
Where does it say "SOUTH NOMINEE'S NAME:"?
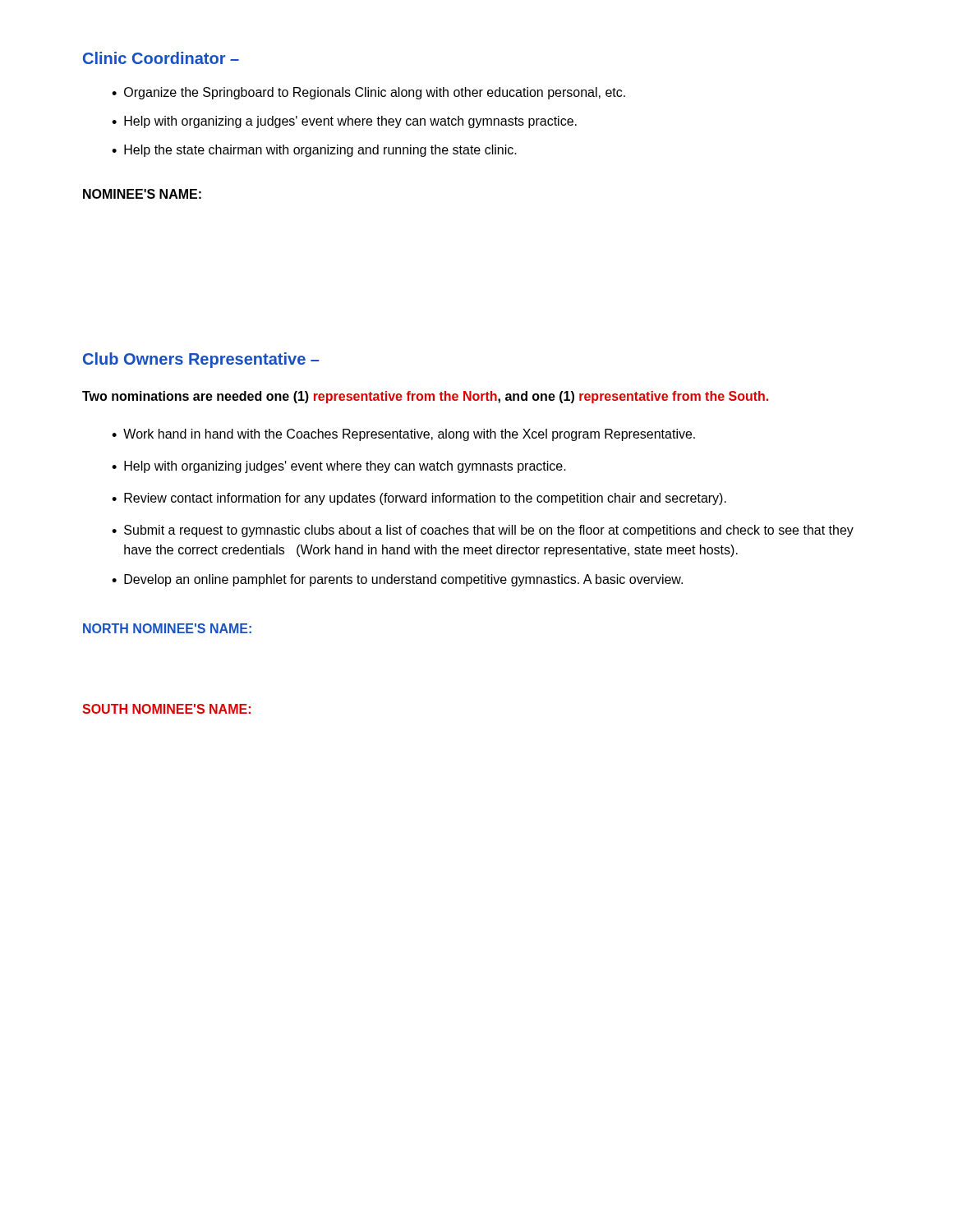tap(167, 709)
